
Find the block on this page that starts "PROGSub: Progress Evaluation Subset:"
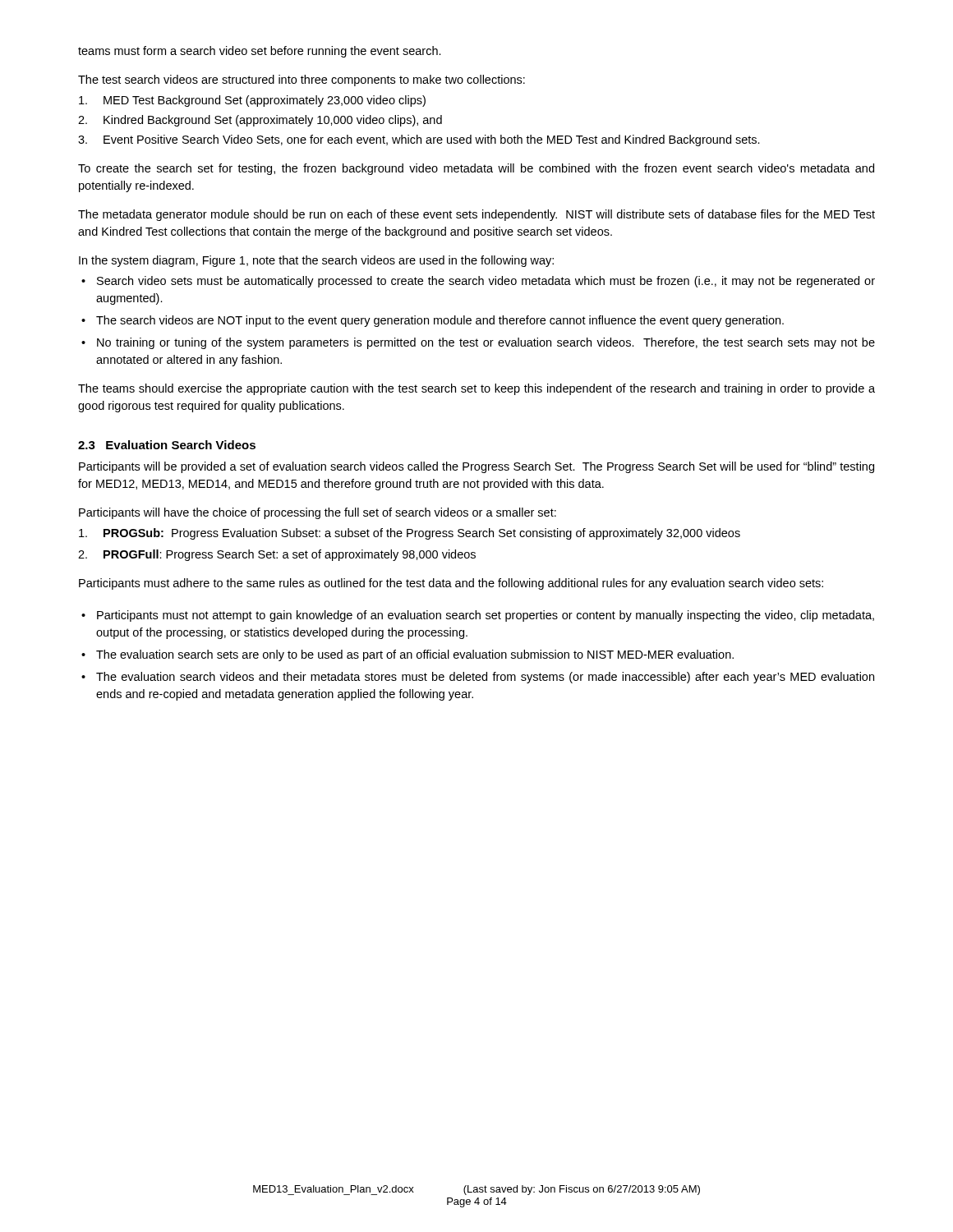476,534
